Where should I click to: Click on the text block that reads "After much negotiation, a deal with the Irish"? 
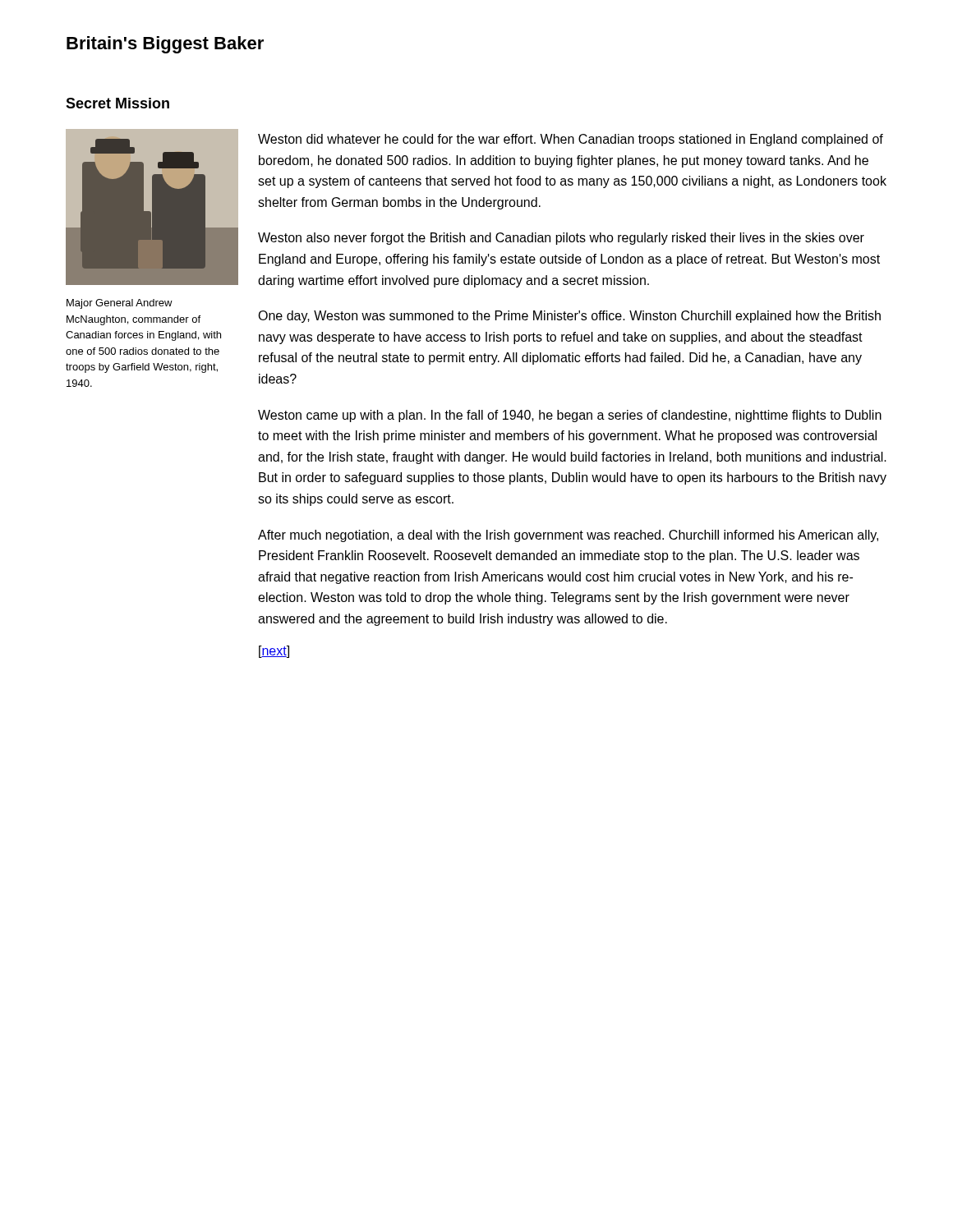coord(569,577)
